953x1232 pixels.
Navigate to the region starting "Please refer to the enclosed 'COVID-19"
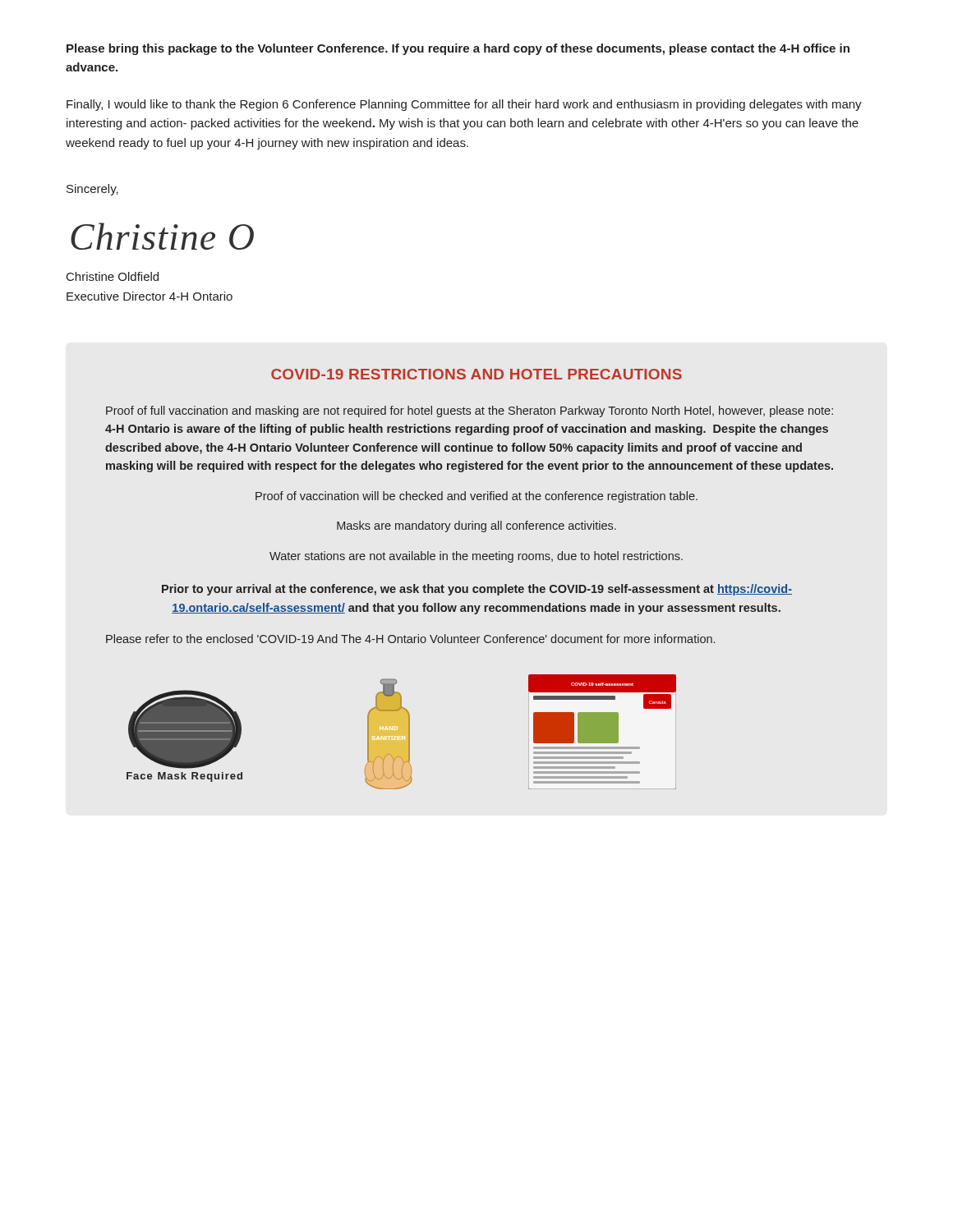pos(411,639)
